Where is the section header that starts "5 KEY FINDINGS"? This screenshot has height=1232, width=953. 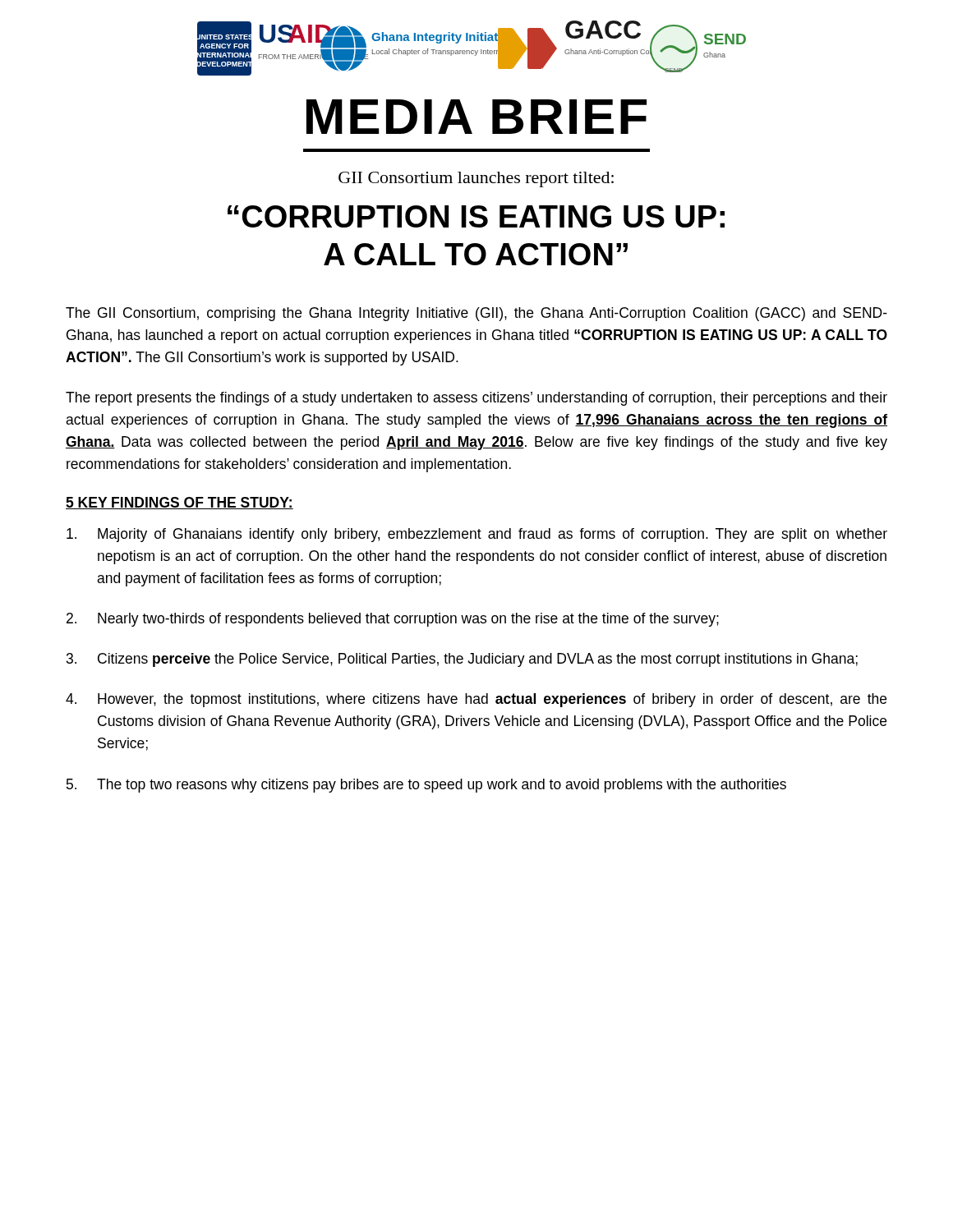(179, 502)
